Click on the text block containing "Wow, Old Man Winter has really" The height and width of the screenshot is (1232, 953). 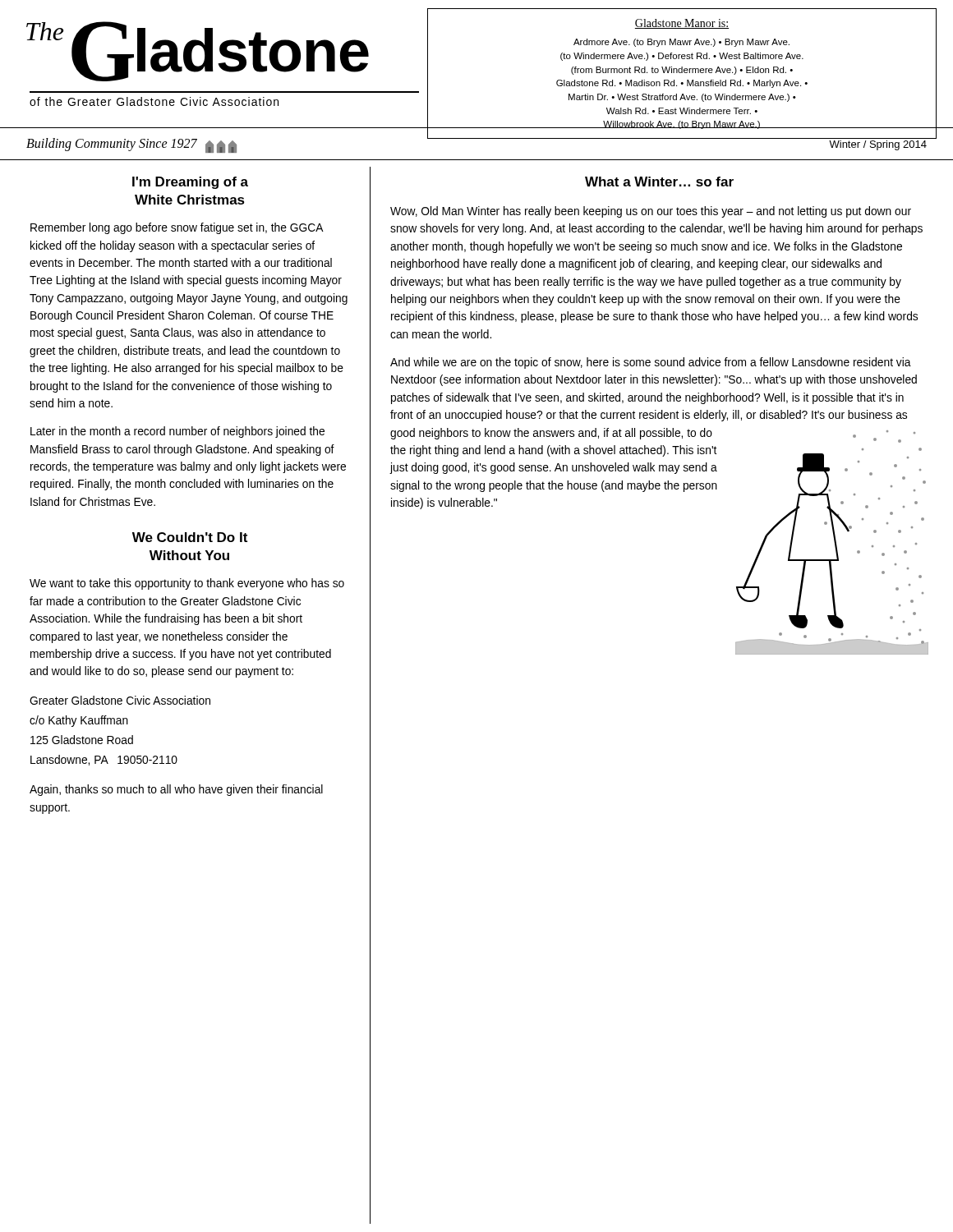point(657,273)
